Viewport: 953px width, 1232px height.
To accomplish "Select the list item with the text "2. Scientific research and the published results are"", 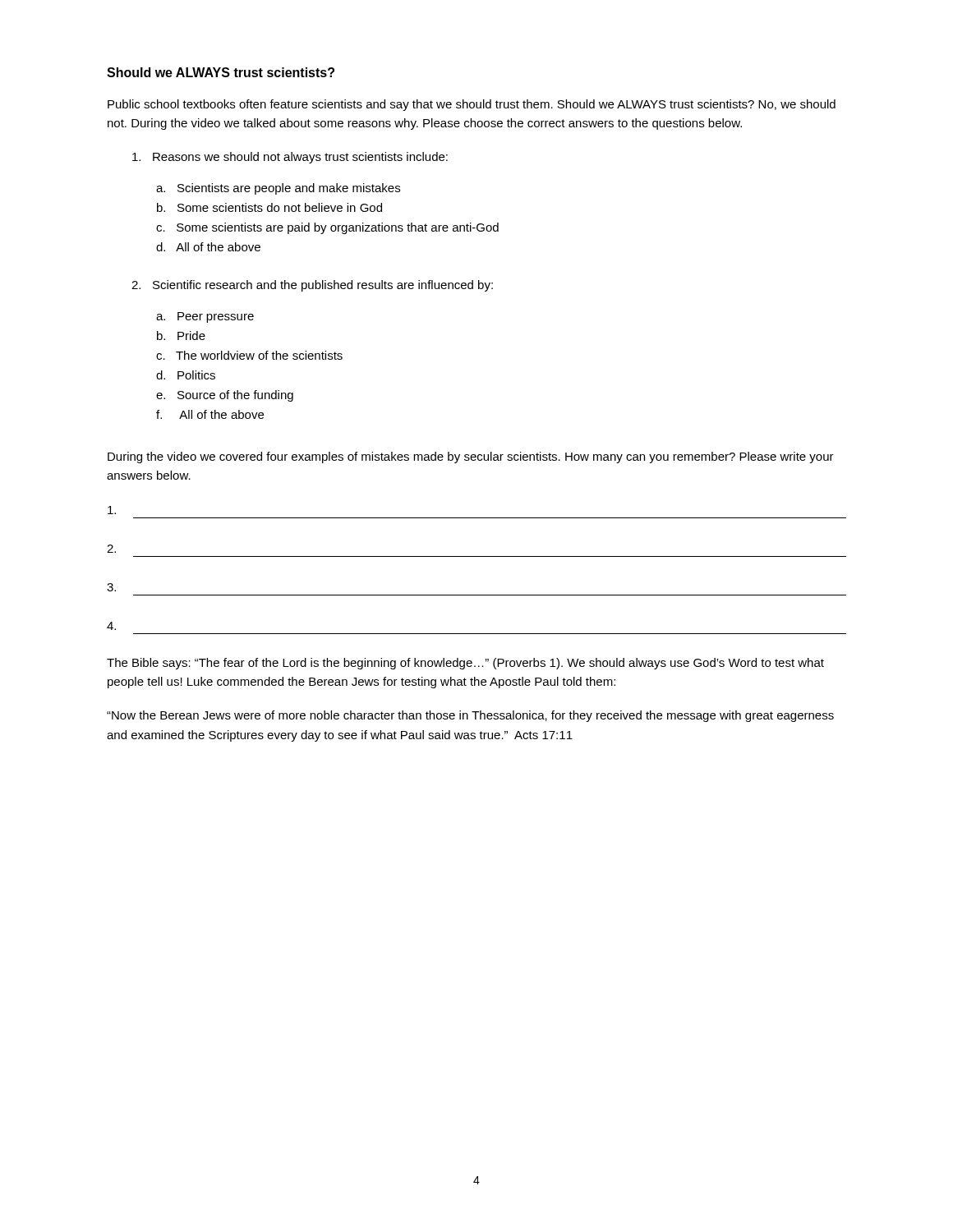I will click(313, 285).
